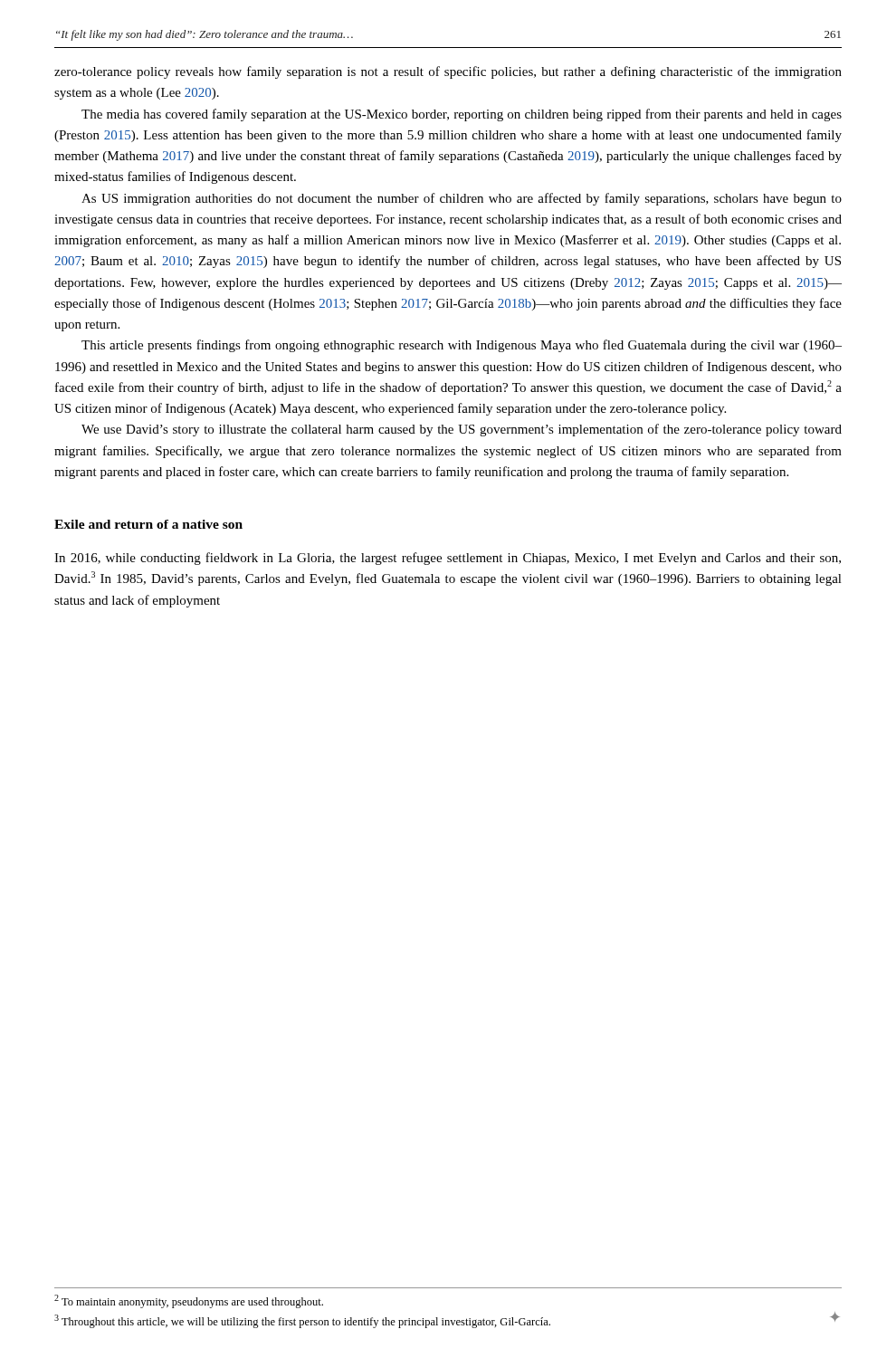Image resolution: width=896 pixels, height=1358 pixels.
Task: Click on the section header with the text "Exile and return of a native"
Action: tap(148, 524)
